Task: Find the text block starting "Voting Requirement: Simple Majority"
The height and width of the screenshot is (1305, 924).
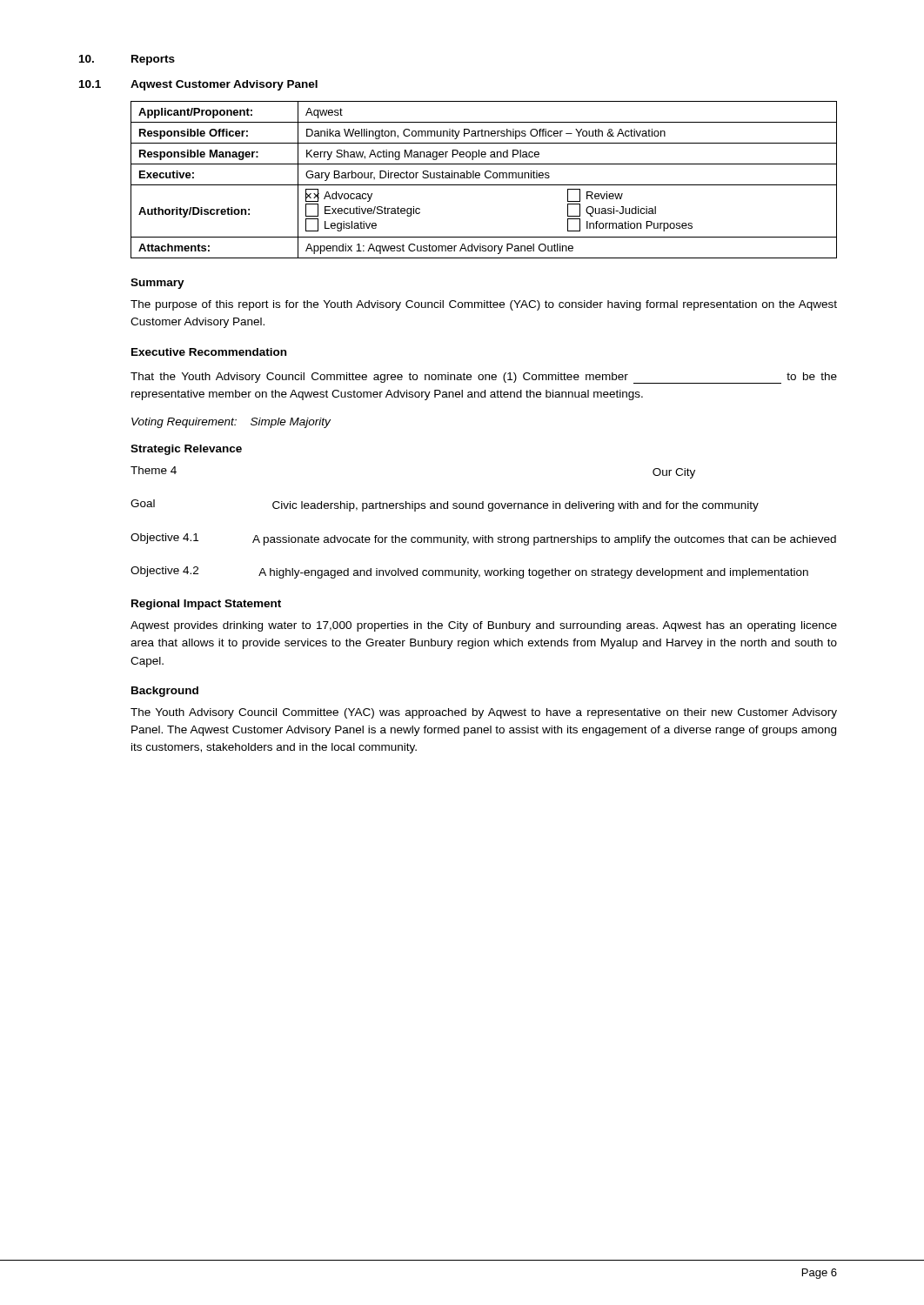Action: (230, 422)
